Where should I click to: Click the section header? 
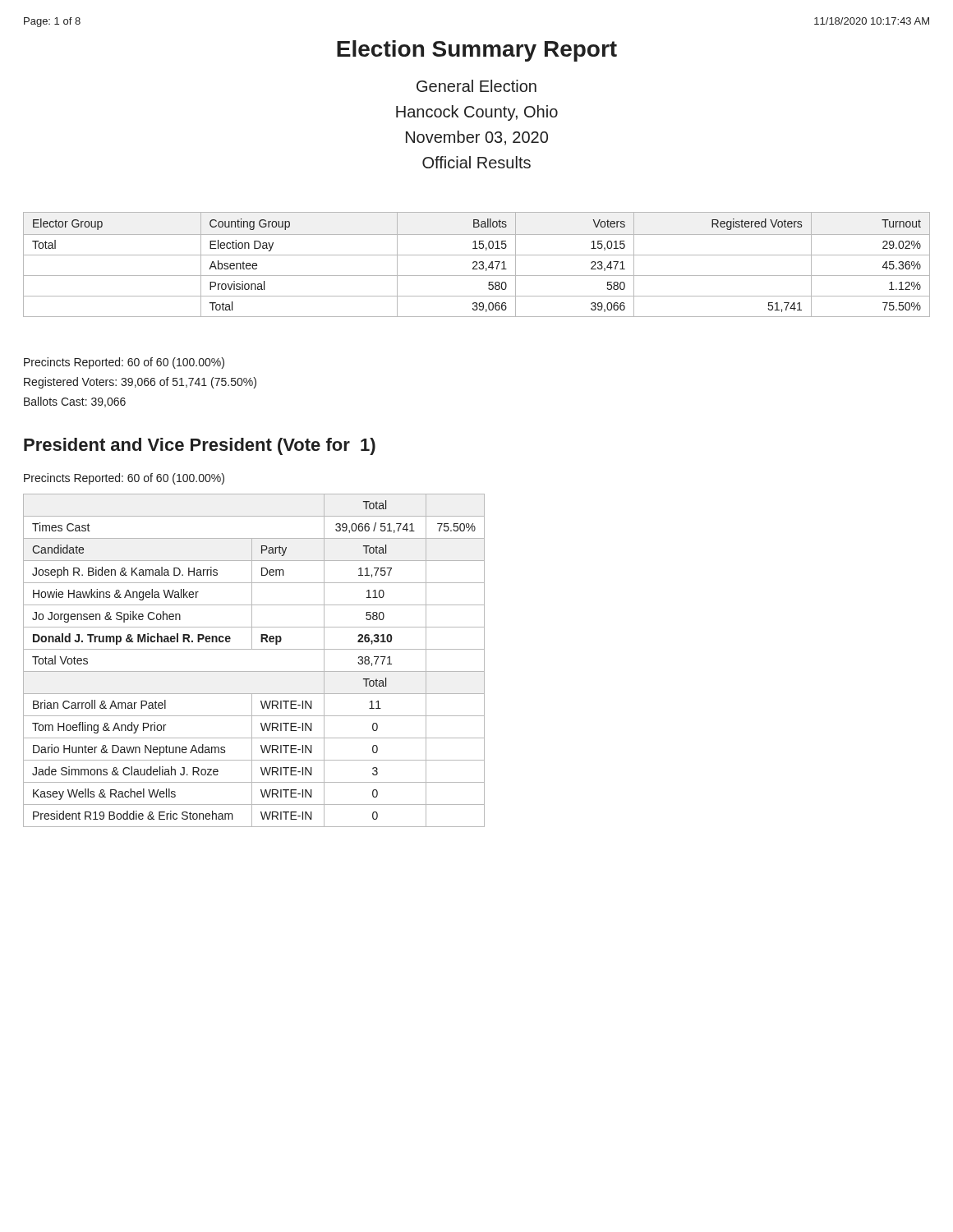click(199, 445)
